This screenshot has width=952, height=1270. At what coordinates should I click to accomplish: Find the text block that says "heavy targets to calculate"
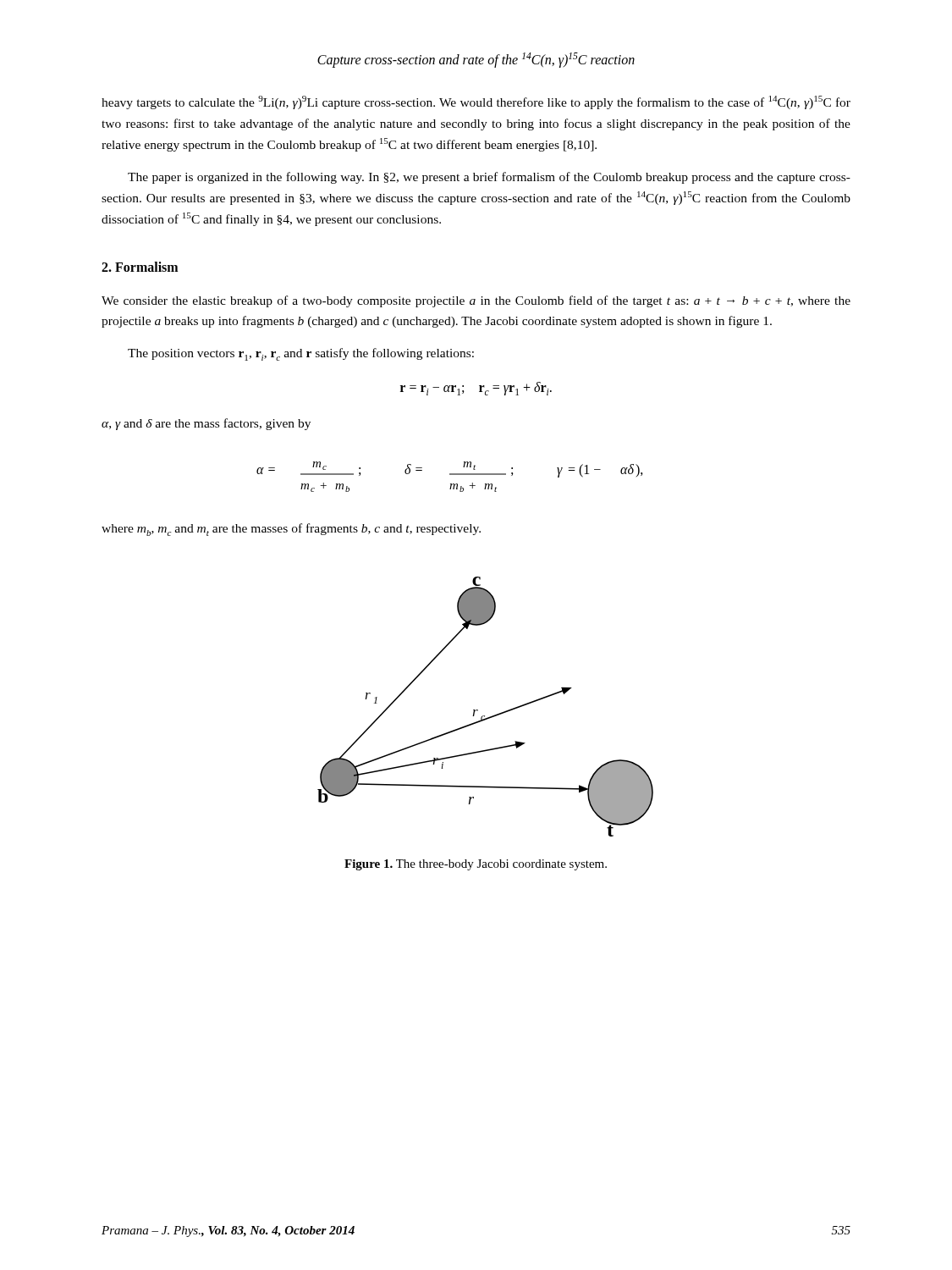pyautogui.click(x=476, y=123)
